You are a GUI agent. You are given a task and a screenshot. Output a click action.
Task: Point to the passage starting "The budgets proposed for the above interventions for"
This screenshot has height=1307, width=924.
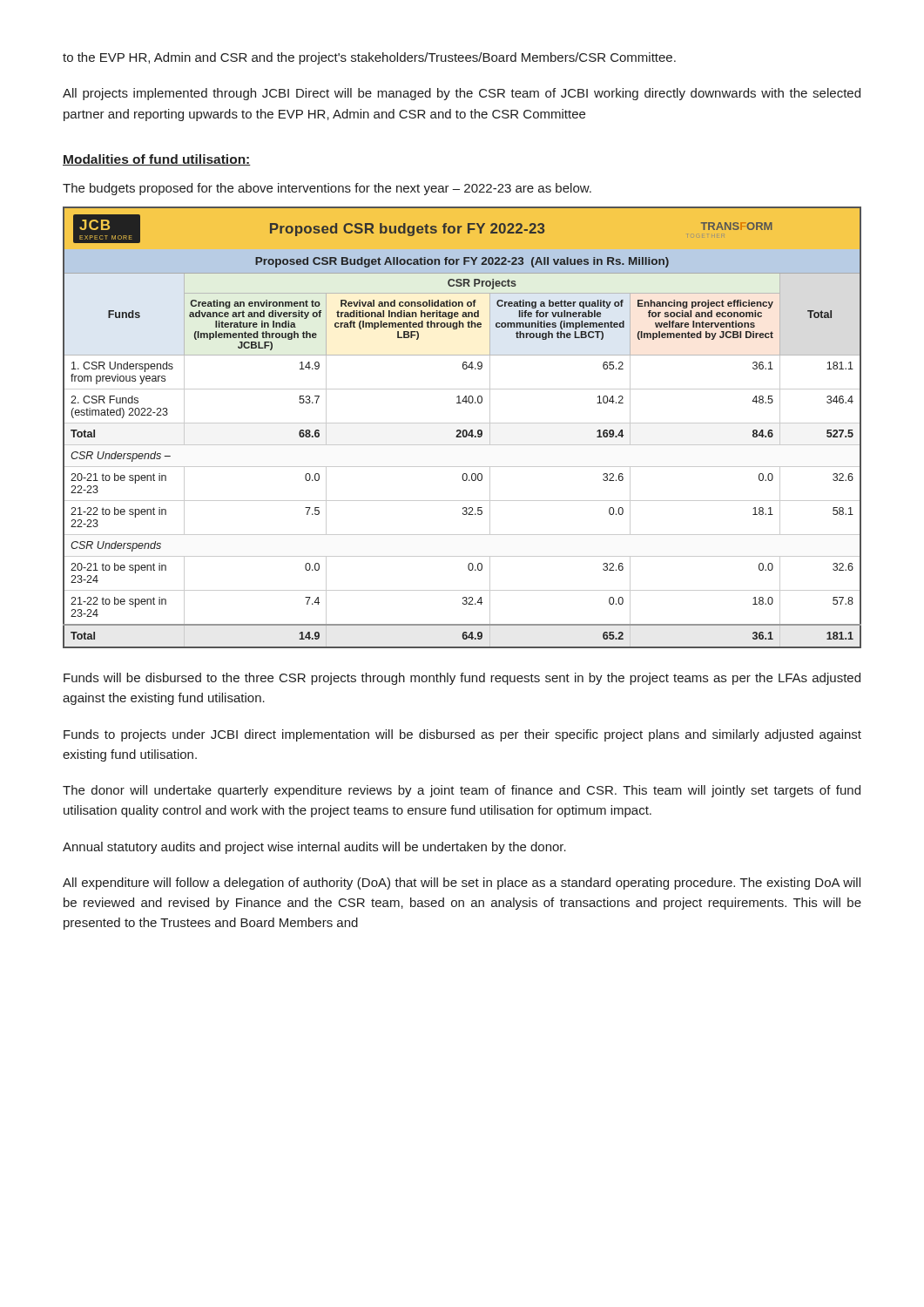point(327,188)
